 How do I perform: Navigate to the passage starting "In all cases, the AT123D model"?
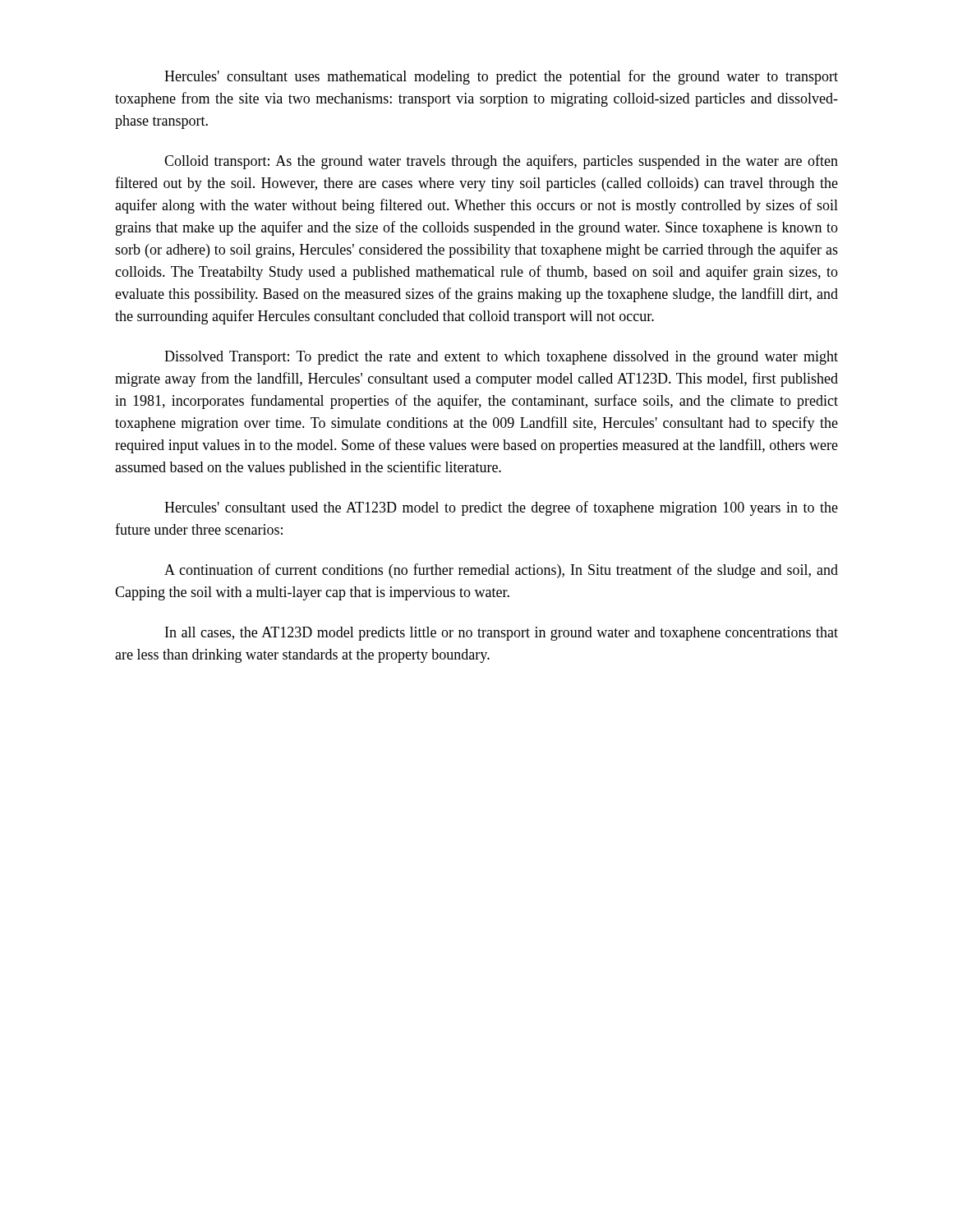click(x=476, y=644)
